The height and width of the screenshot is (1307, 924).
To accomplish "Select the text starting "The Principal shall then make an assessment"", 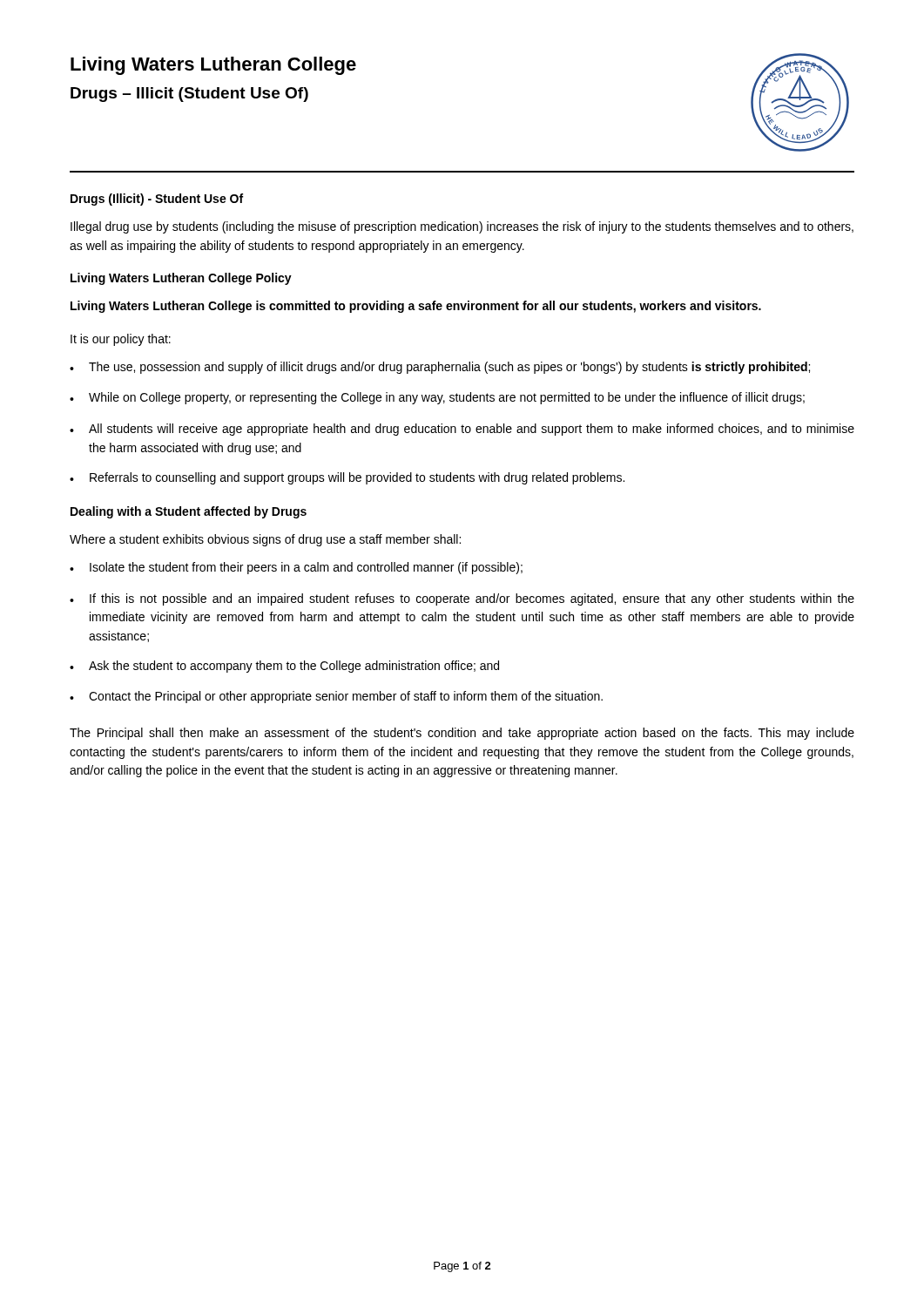I will (462, 752).
